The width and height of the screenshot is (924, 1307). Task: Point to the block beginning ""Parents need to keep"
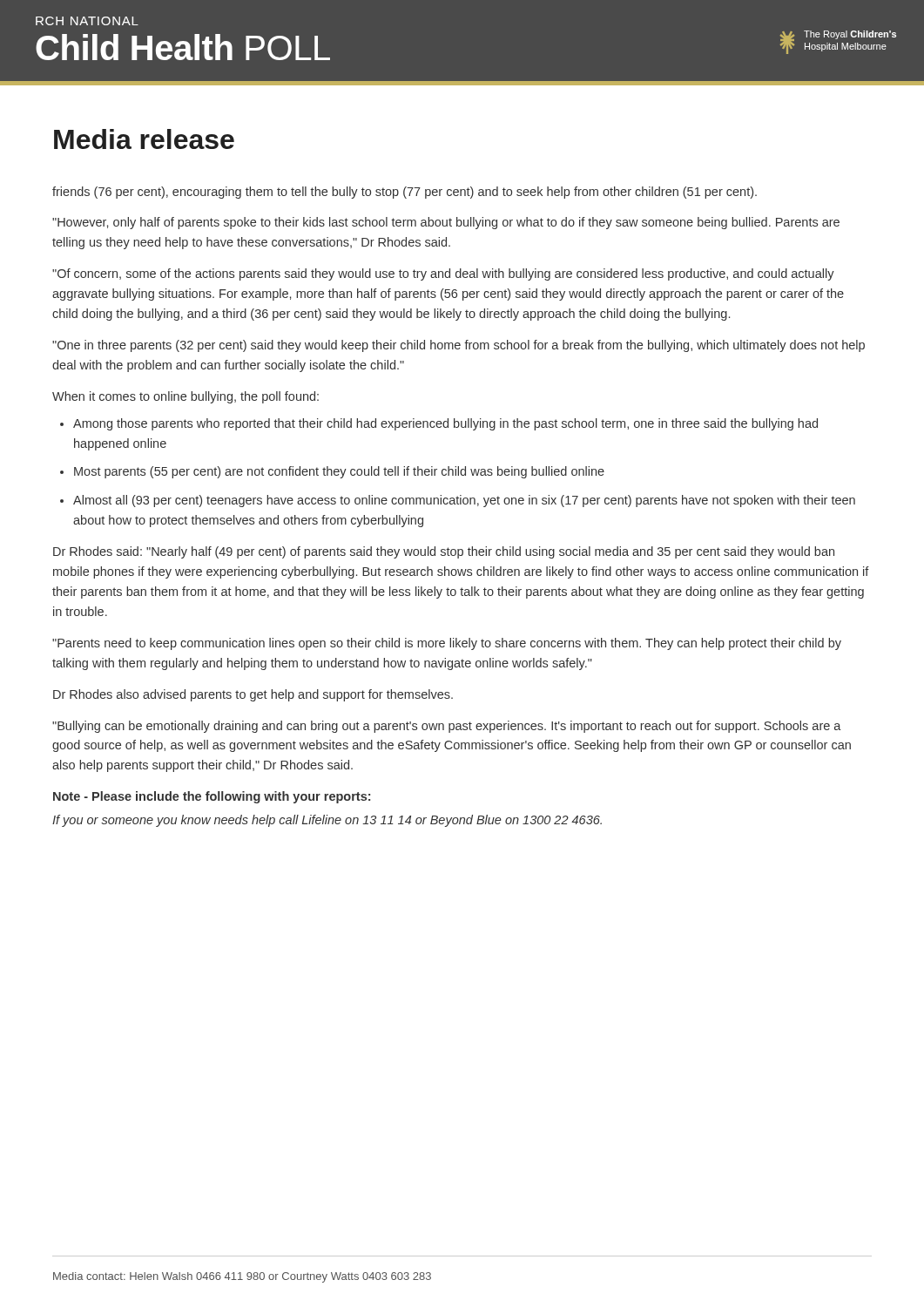coord(447,653)
